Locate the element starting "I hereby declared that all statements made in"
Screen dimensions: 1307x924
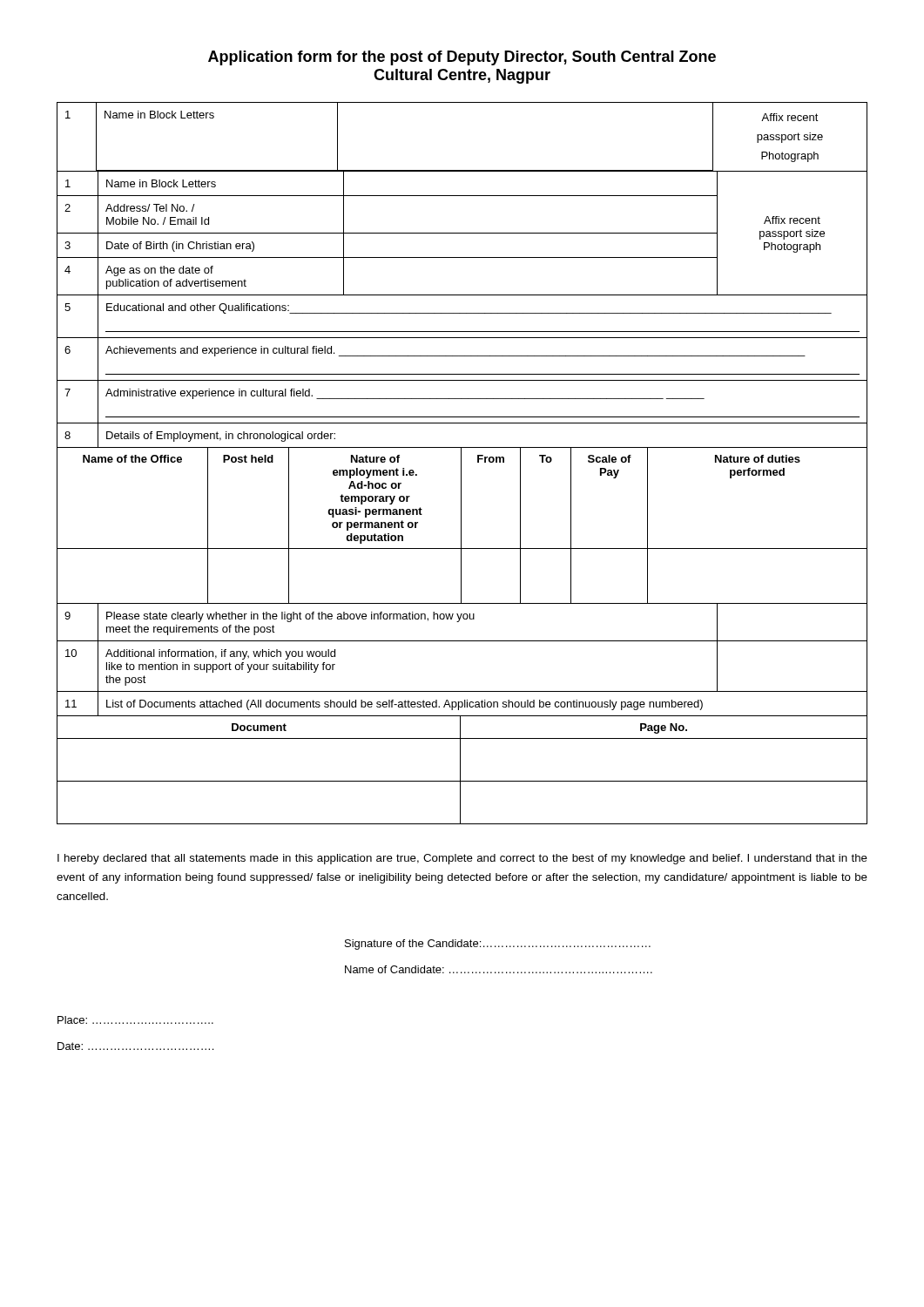point(462,877)
